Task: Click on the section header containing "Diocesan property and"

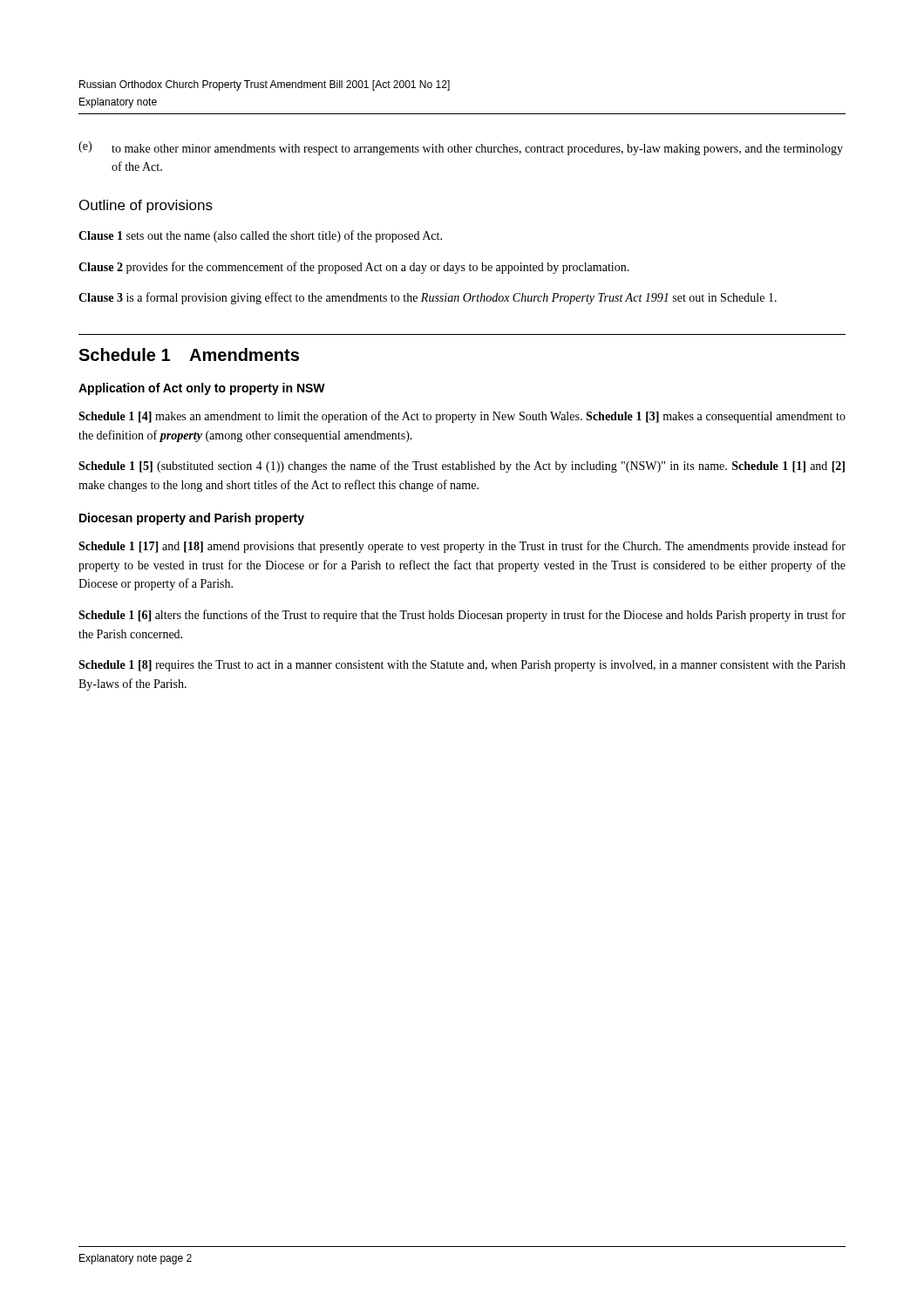Action: click(192, 519)
